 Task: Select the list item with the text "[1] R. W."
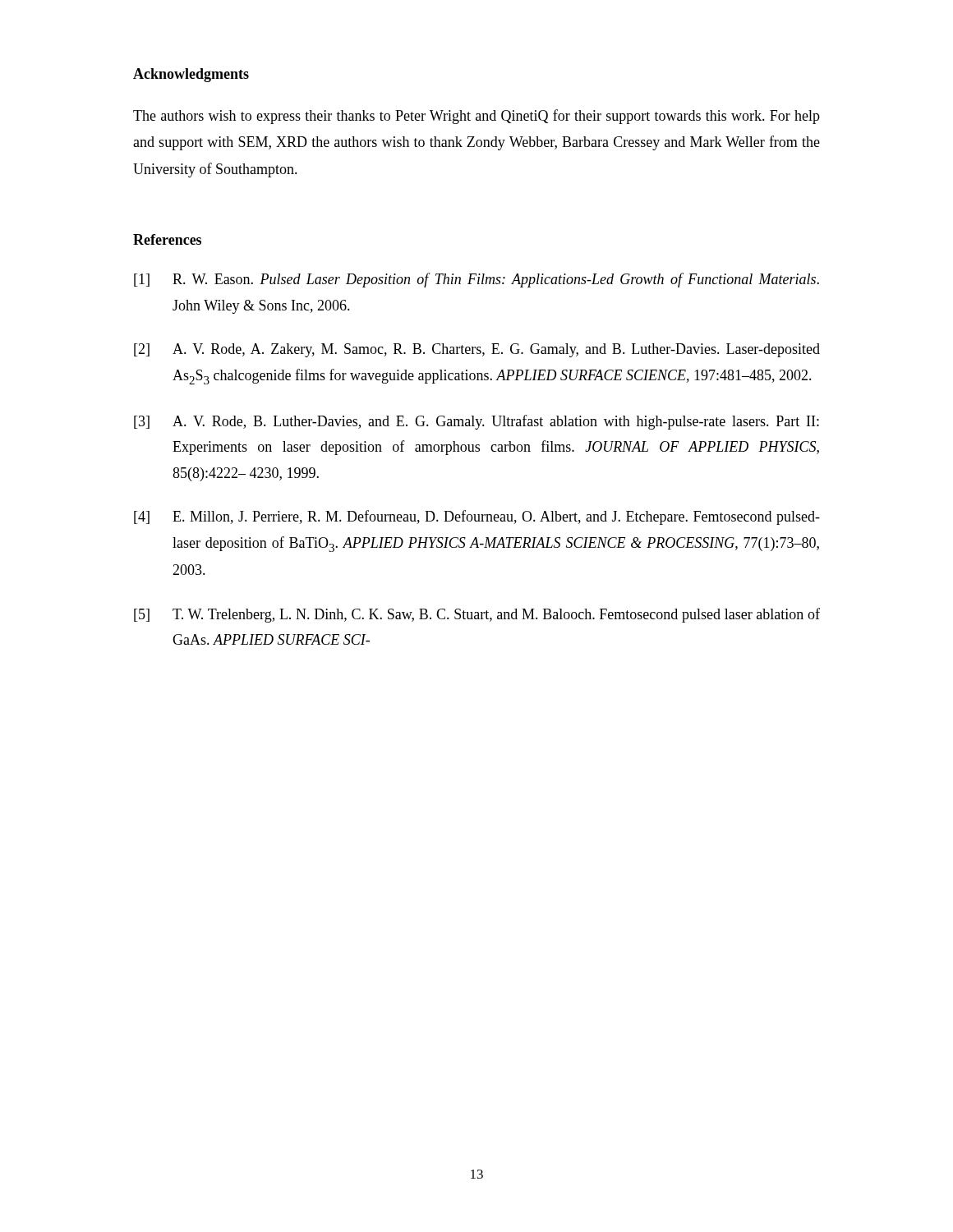(x=476, y=293)
